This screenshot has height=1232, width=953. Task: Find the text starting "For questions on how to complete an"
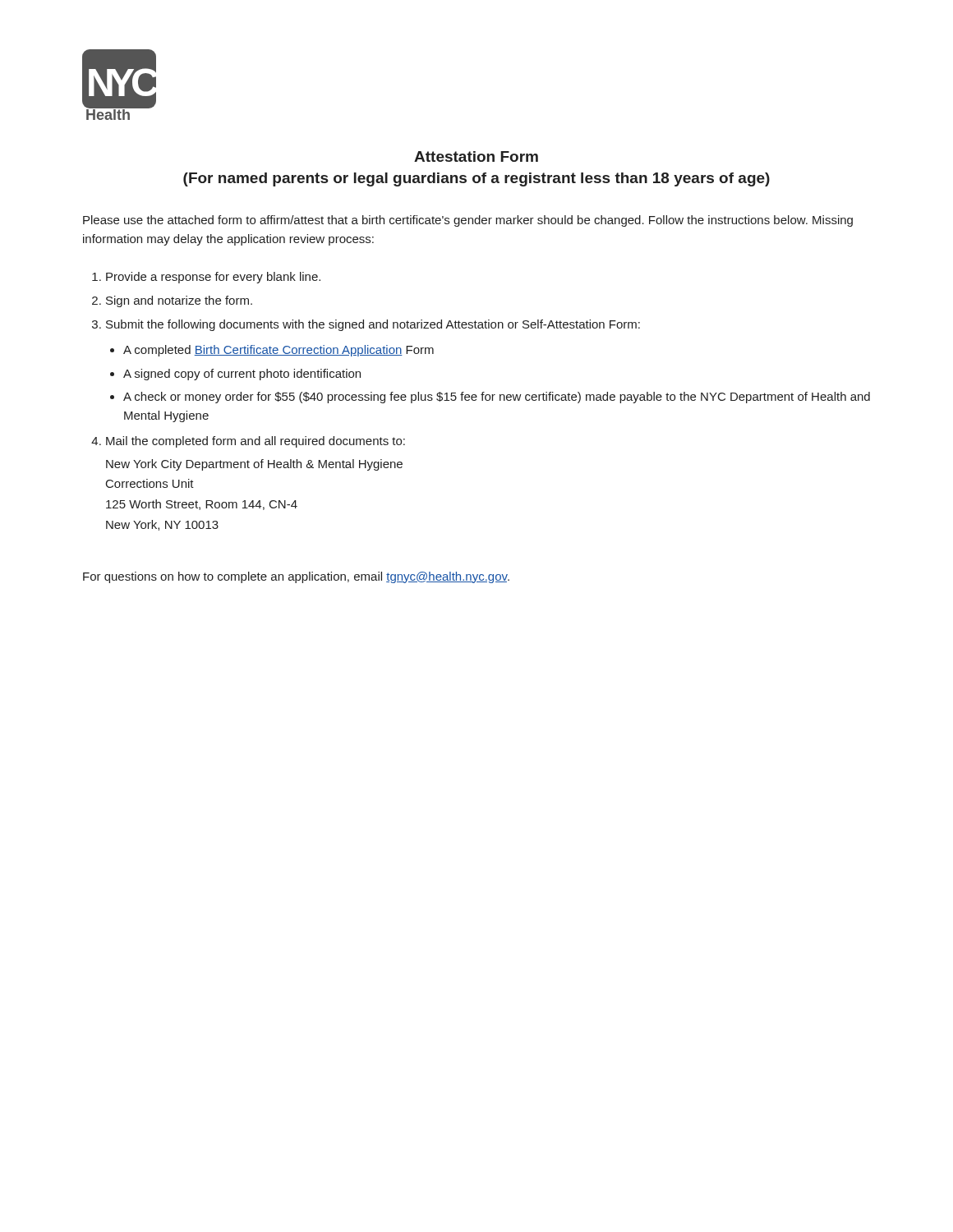(296, 576)
